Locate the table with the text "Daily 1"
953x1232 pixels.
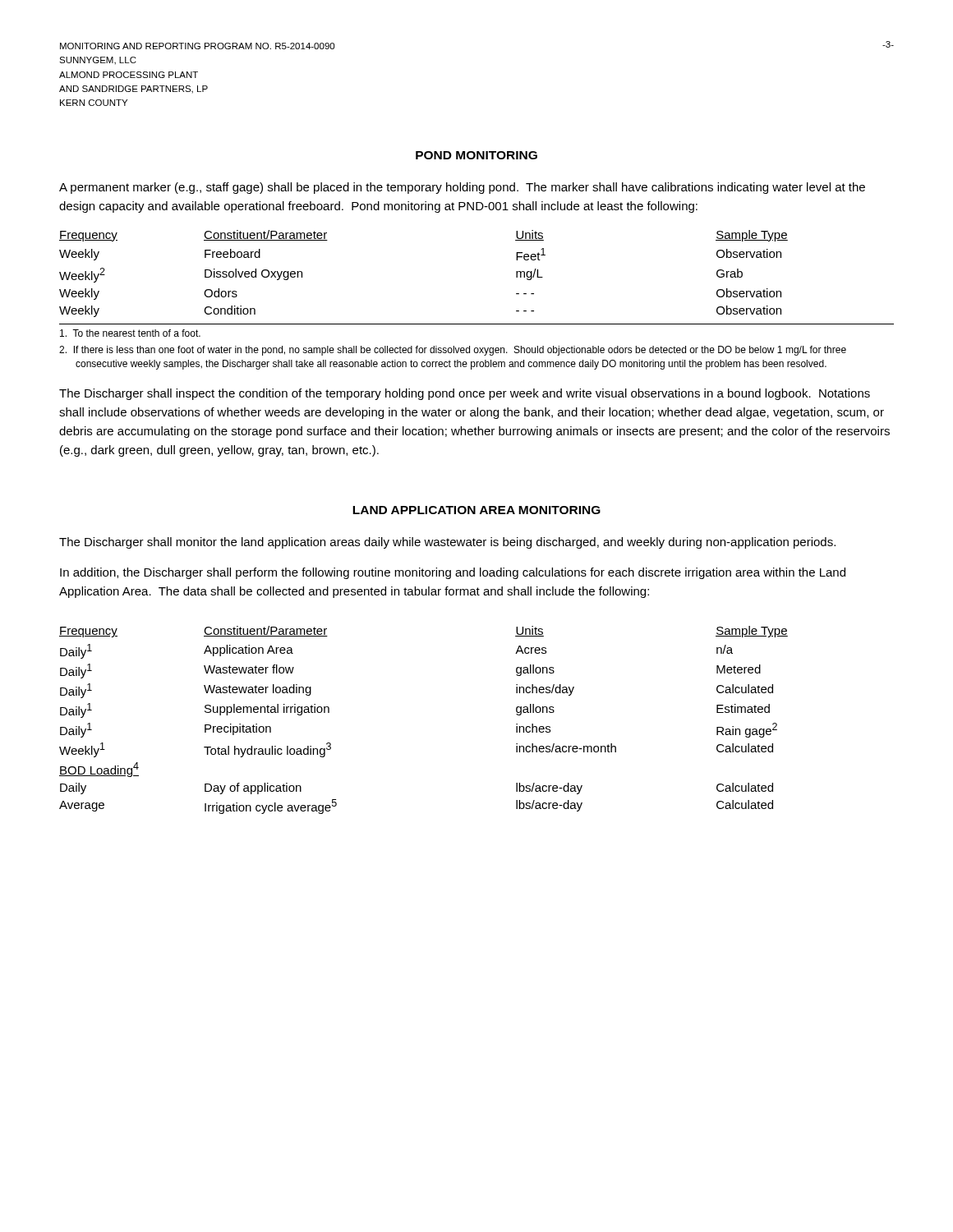(476, 720)
